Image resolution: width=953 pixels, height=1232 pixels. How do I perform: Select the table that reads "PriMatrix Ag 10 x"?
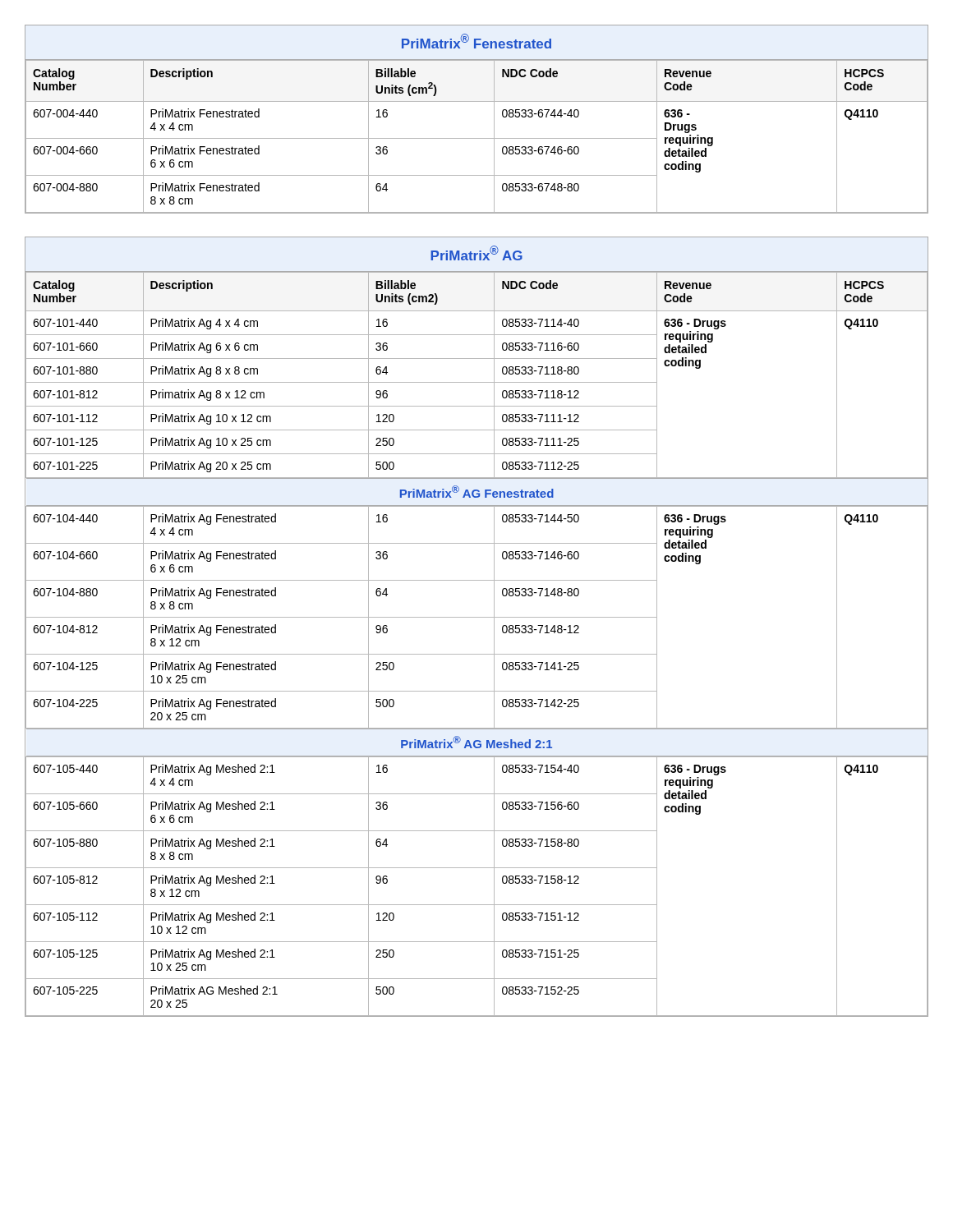coord(476,627)
